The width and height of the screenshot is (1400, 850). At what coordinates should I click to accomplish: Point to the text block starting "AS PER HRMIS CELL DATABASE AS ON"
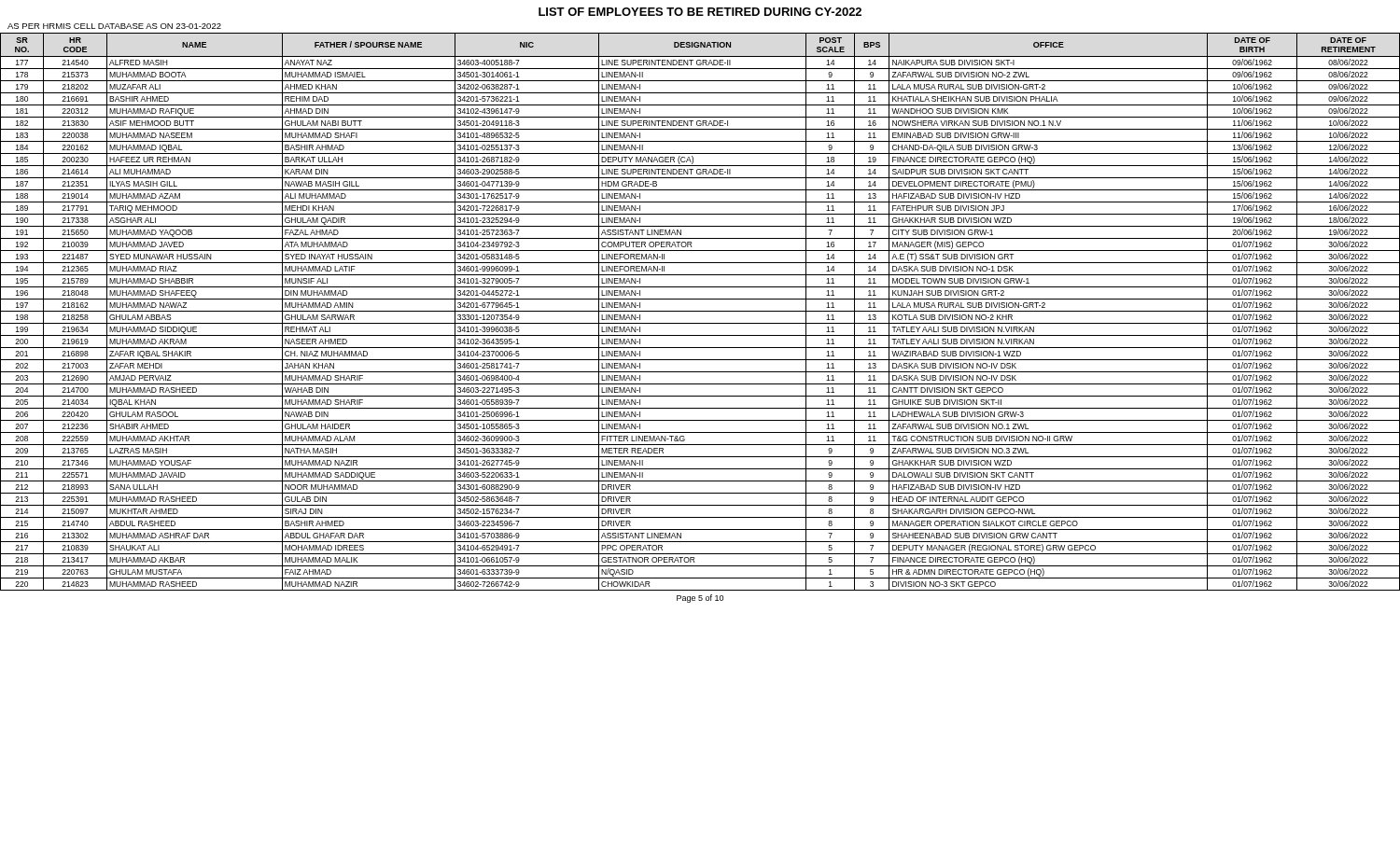114,26
